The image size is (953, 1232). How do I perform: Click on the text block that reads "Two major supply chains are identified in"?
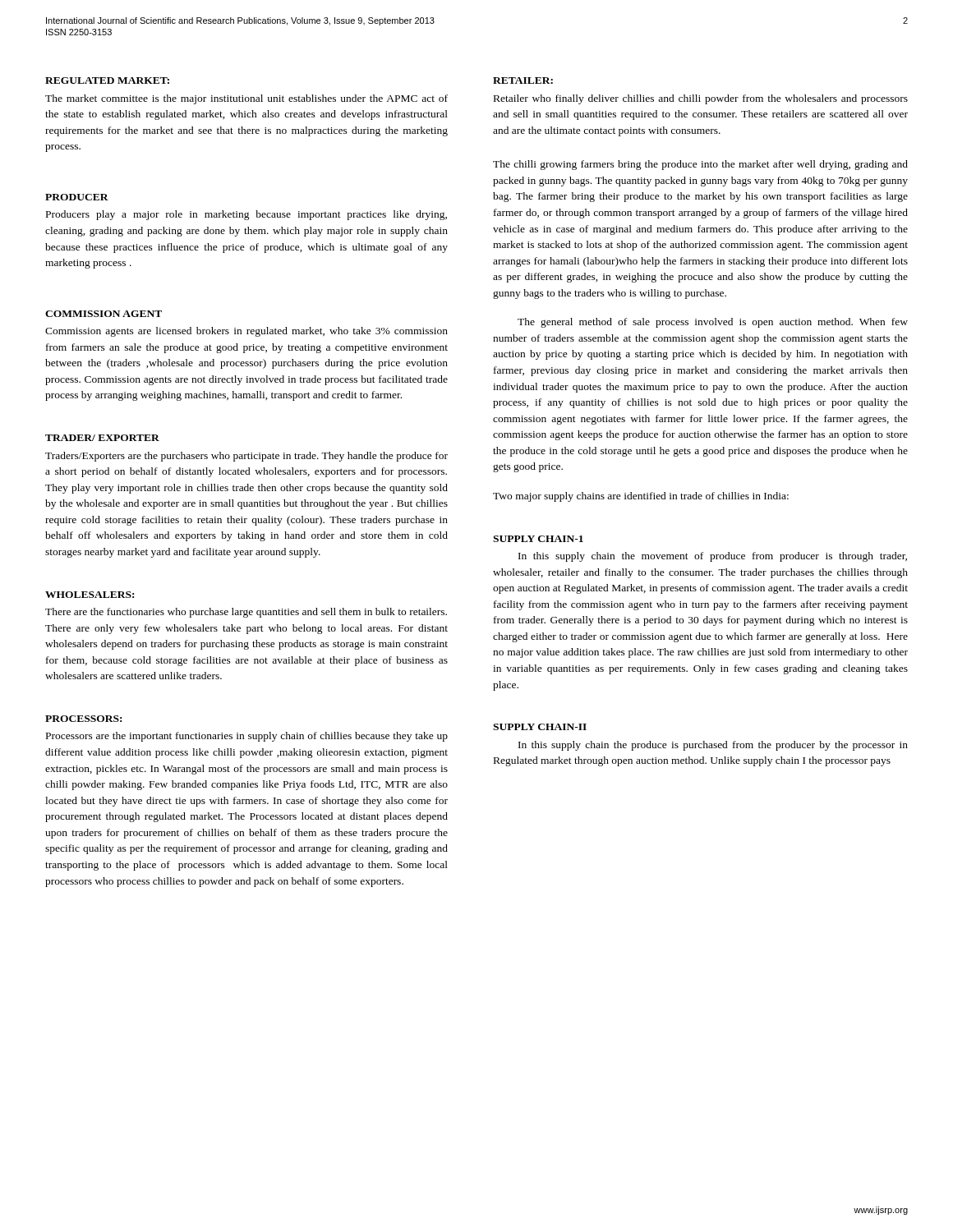tap(641, 496)
